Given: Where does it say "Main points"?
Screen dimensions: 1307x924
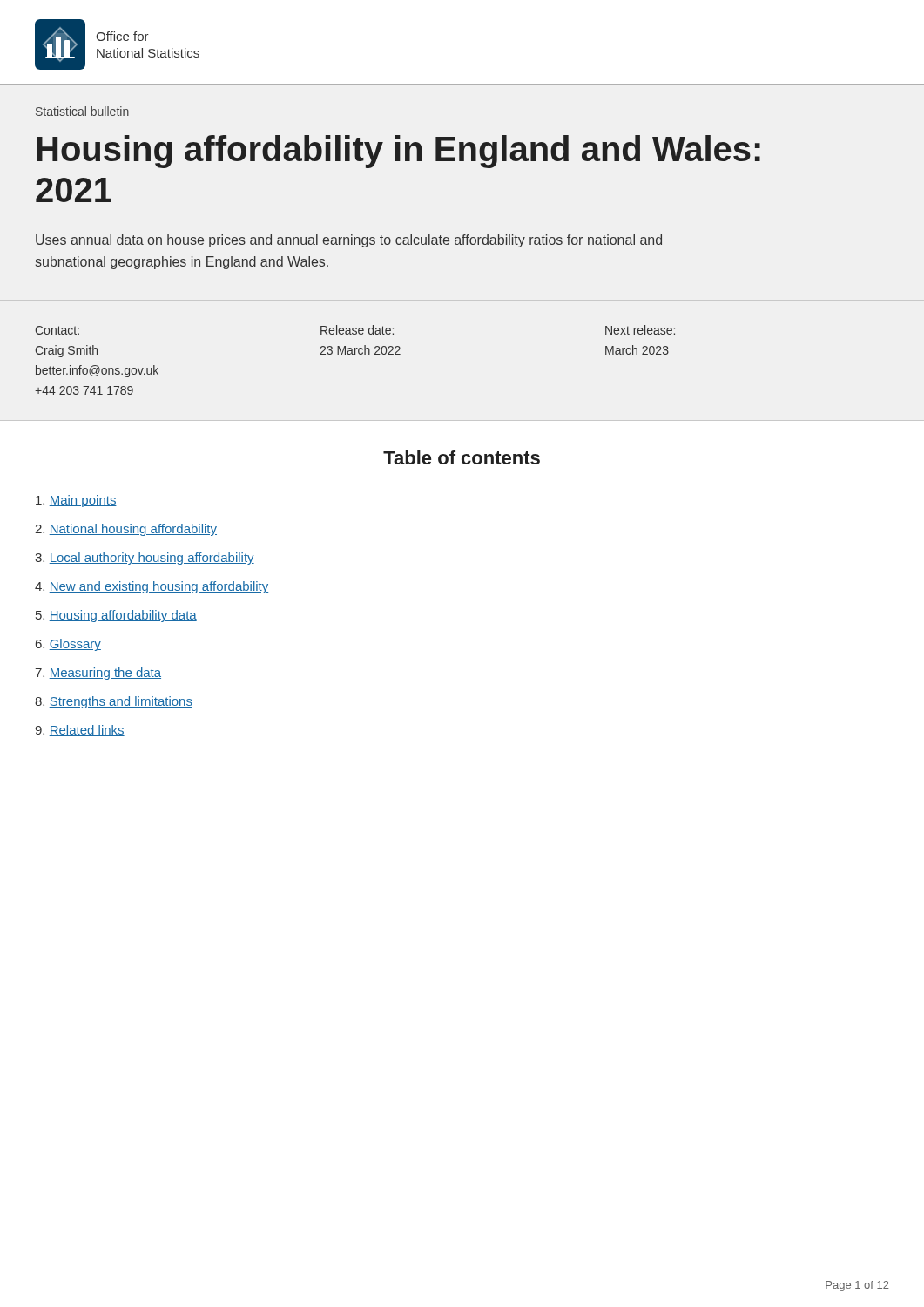Looking at the screenshot, I should point(75,500).
